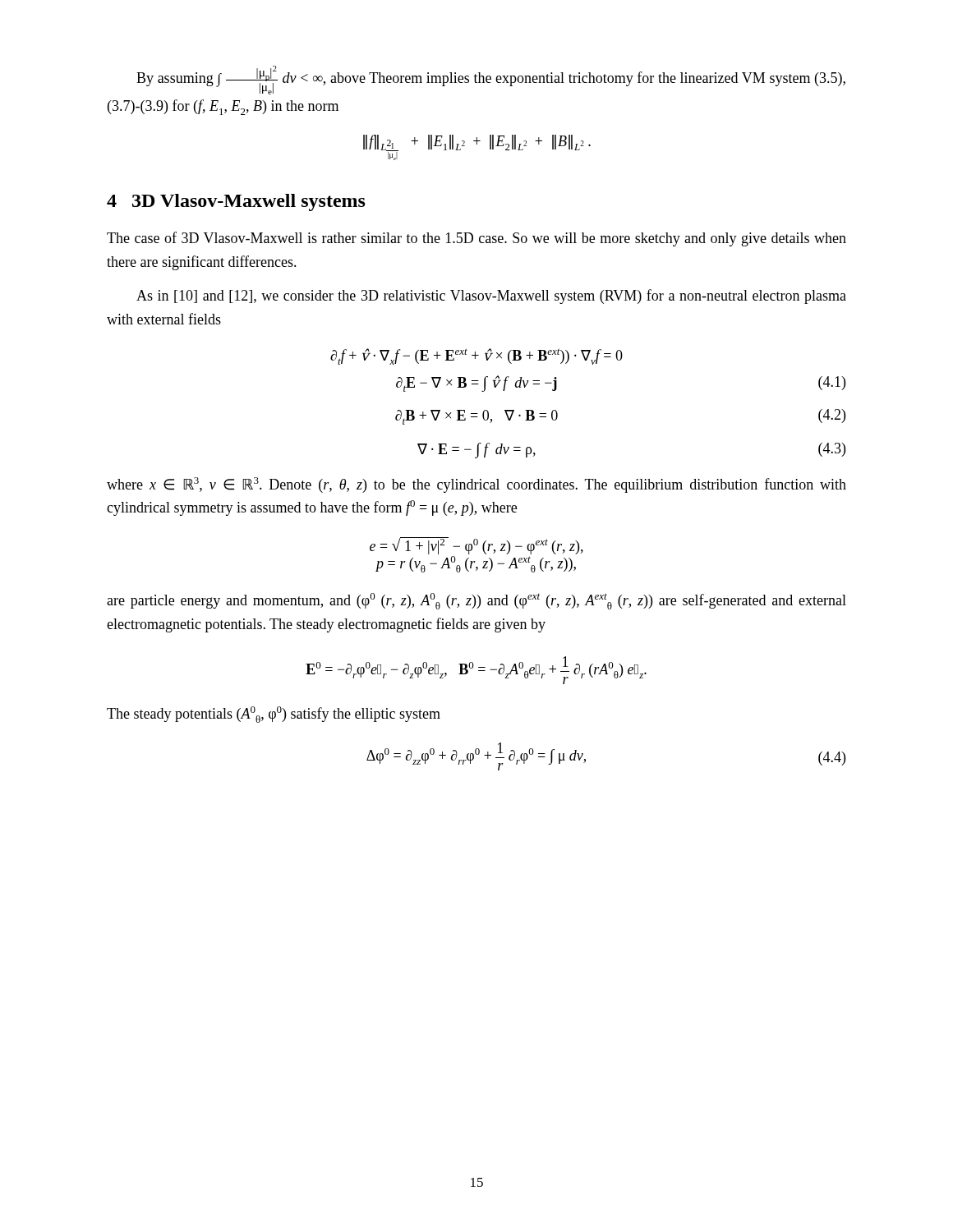This screenshot has height=1232, width=953.
Task: Where is the formula that starts "∂tf + v̂ · ∇xf − (E +"?
Action: [x=476, y=355]
